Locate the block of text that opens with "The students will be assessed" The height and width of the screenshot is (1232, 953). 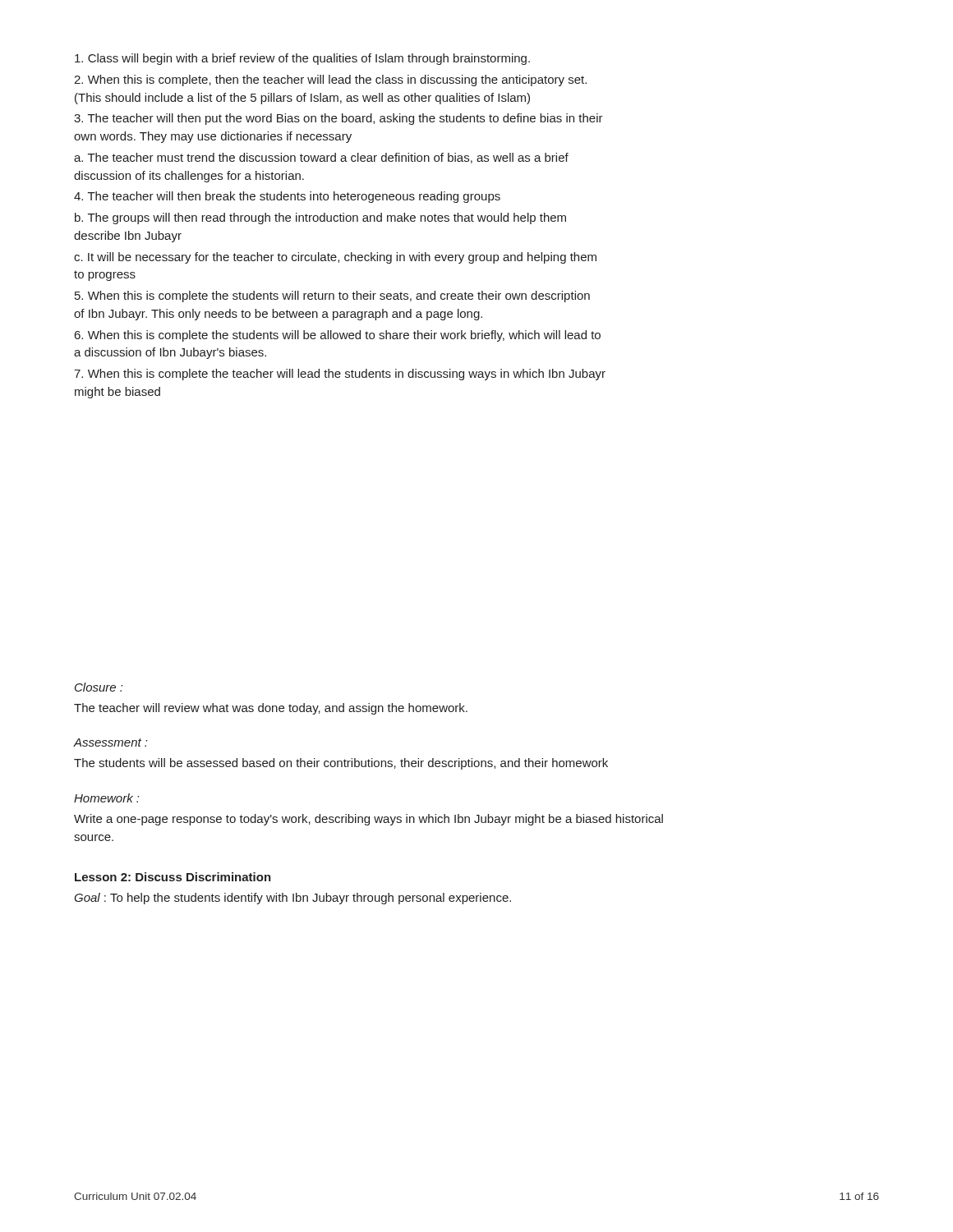(341, 763)
